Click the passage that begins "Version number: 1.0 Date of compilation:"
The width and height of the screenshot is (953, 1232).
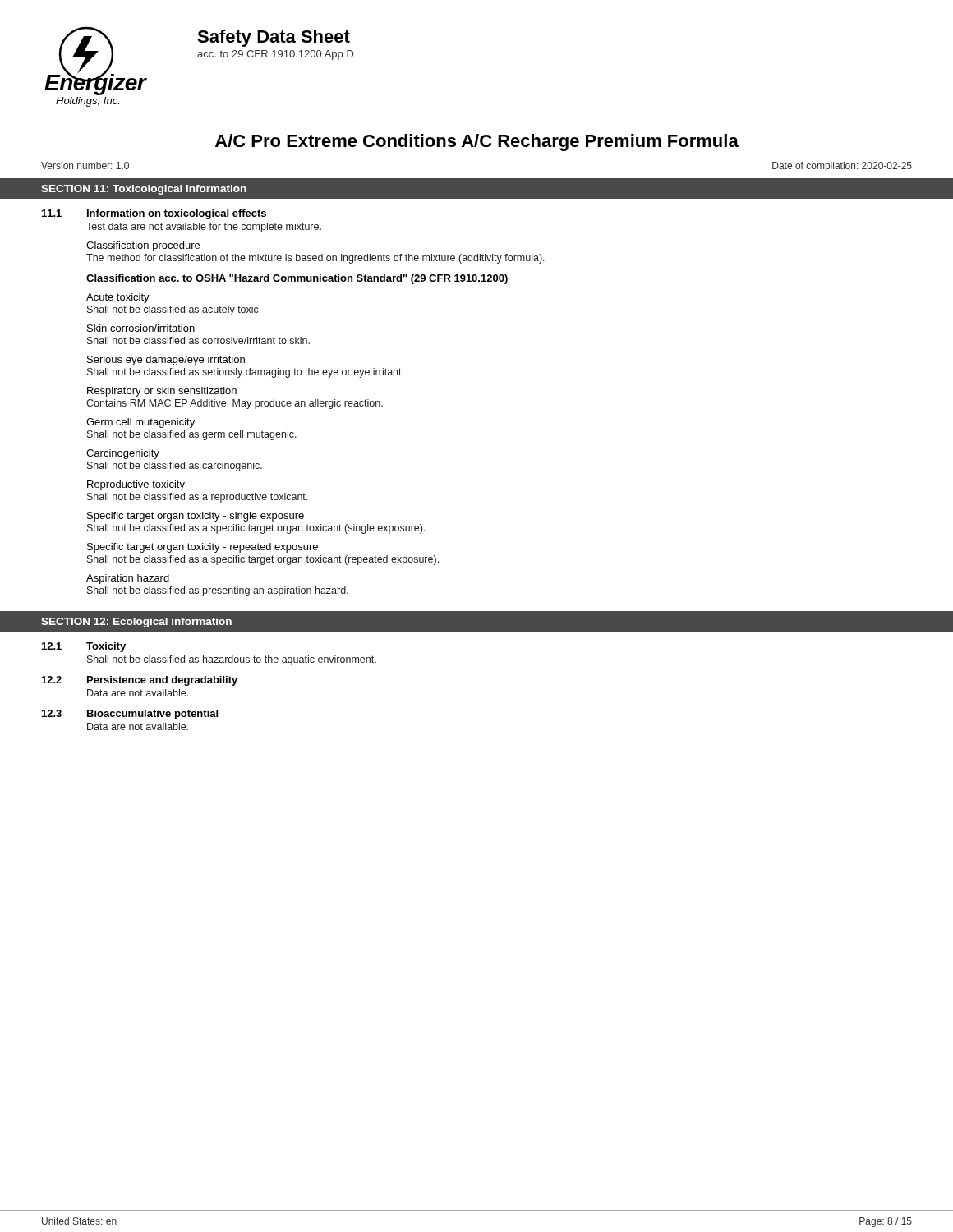[86, 167]
